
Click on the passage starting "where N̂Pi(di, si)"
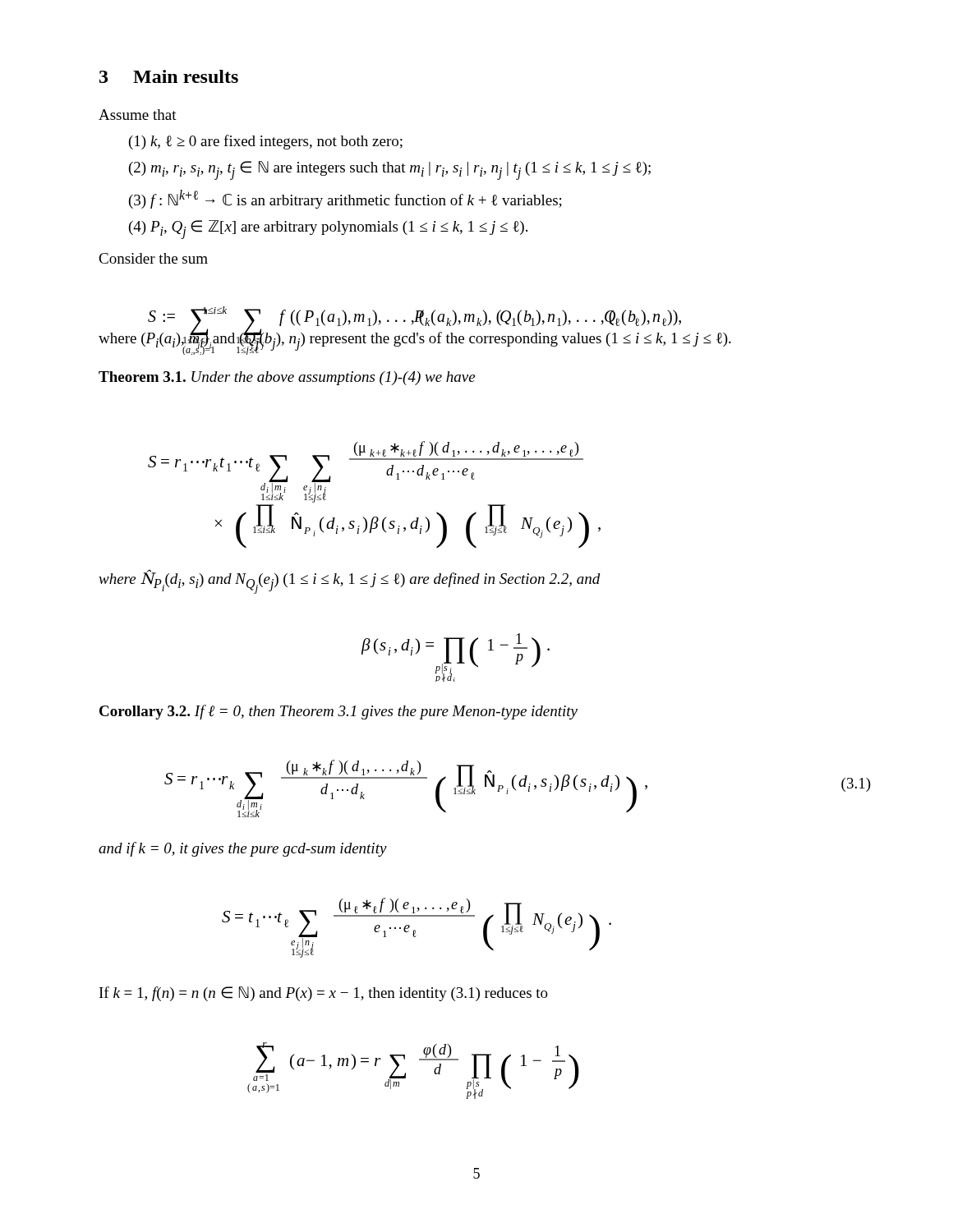(x=349, y=582)
